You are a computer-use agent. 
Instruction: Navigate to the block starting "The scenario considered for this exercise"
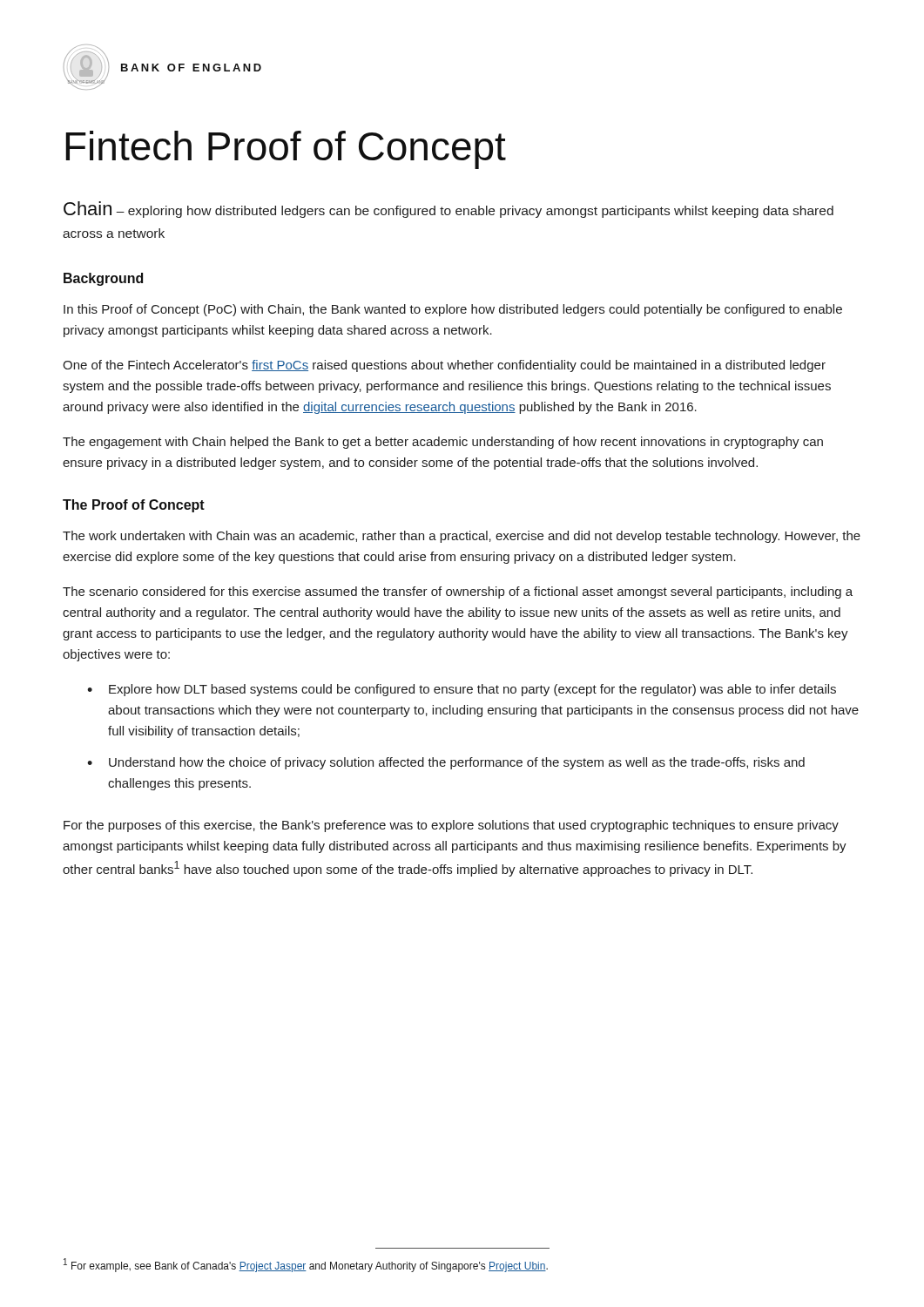click(x=458, y=623)
